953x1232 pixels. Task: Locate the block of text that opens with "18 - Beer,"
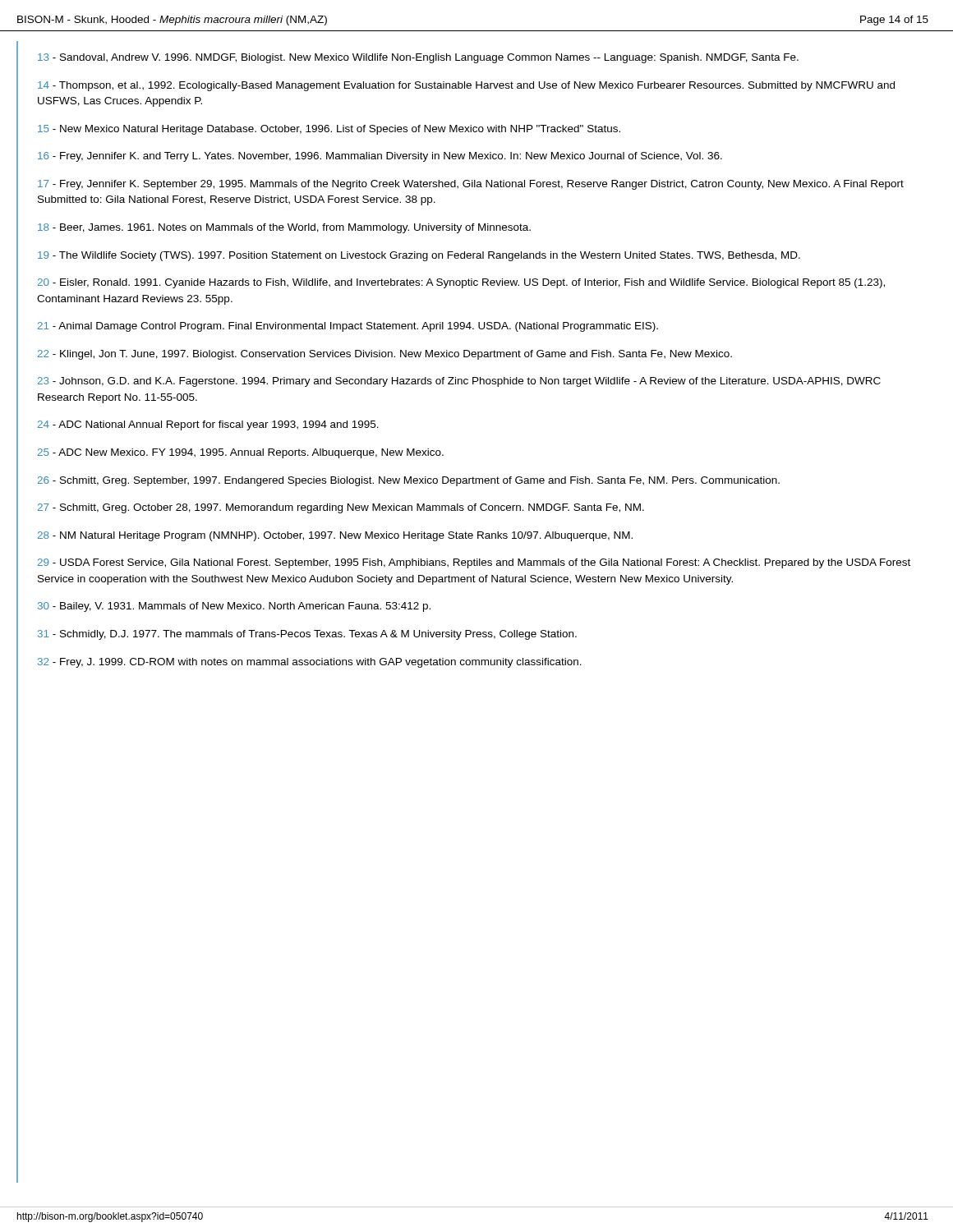pyautogui.click(x=284, y=227)
